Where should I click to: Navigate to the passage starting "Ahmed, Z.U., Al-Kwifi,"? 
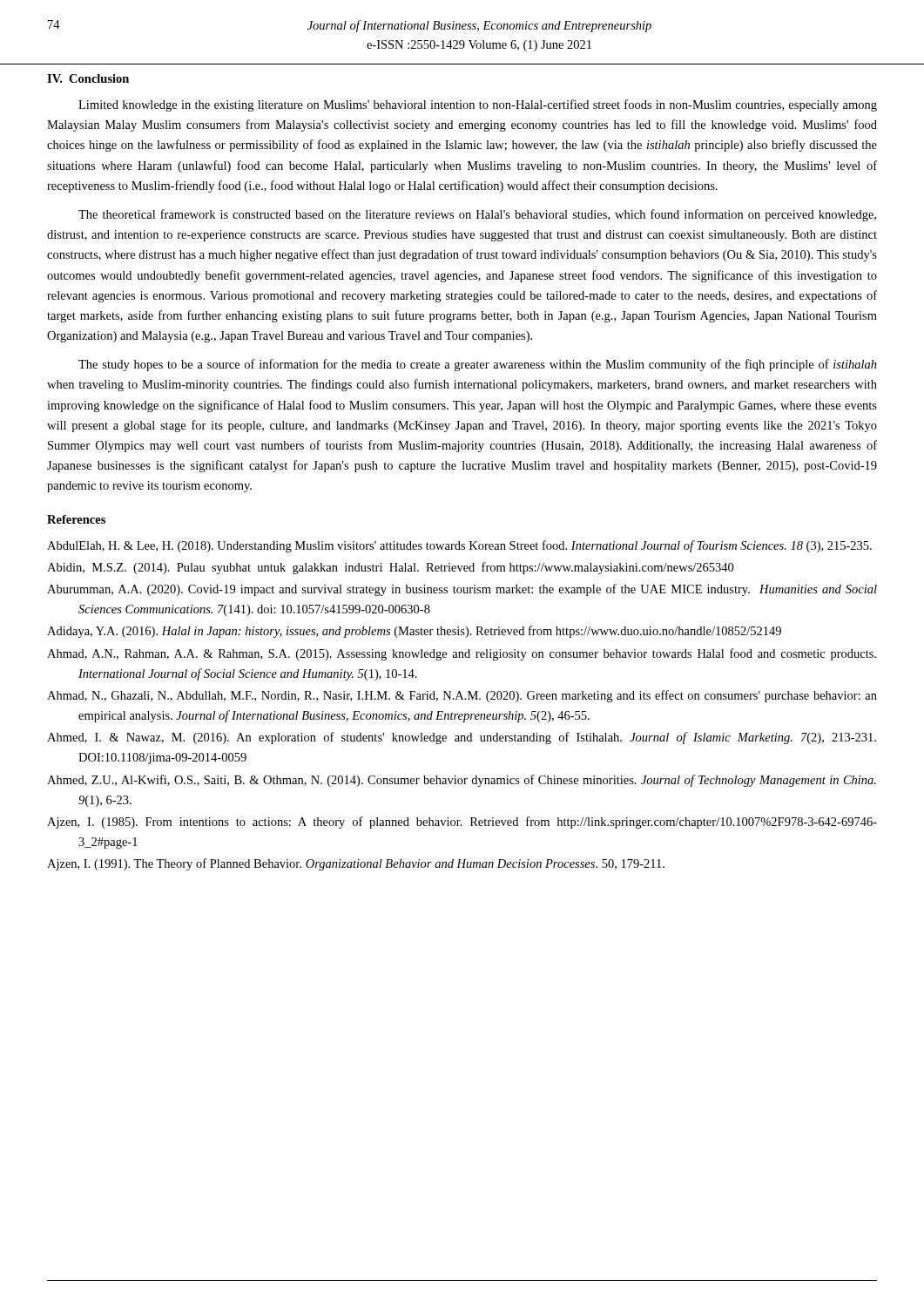point(462,790)
